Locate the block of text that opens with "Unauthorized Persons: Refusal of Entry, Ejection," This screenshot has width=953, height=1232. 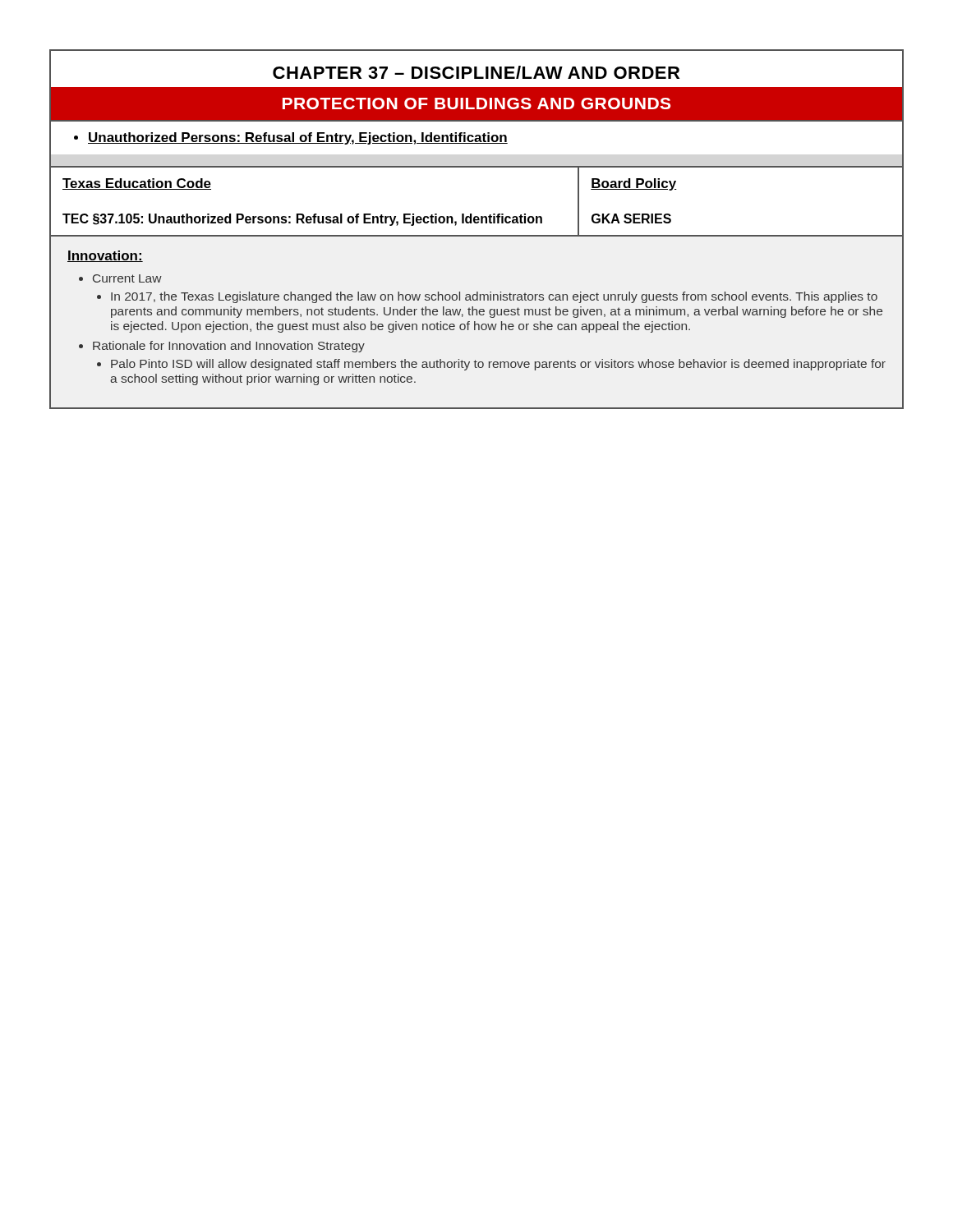[x=476, y=138]
